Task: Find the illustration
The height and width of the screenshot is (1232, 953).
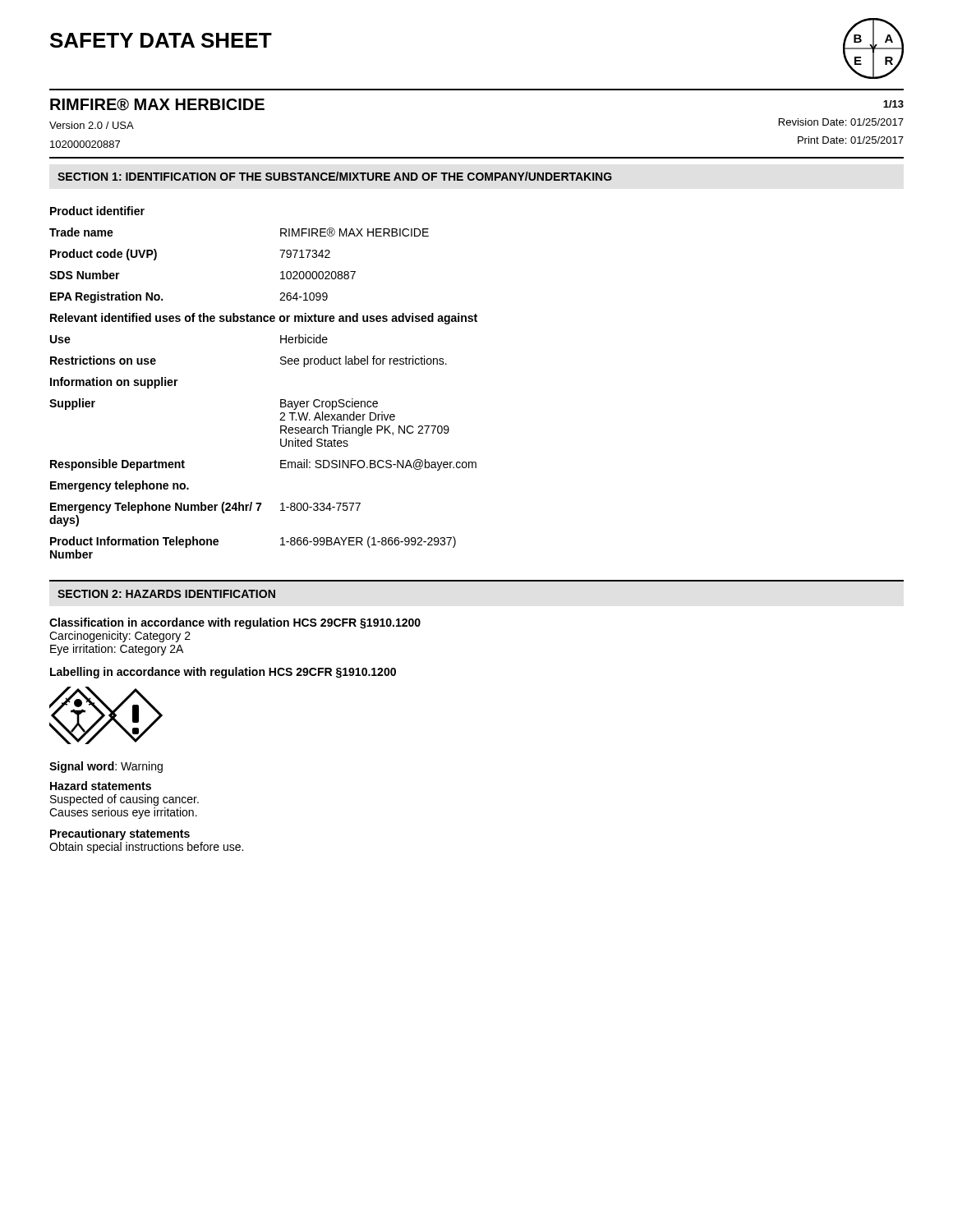Action: coord(476,717)
